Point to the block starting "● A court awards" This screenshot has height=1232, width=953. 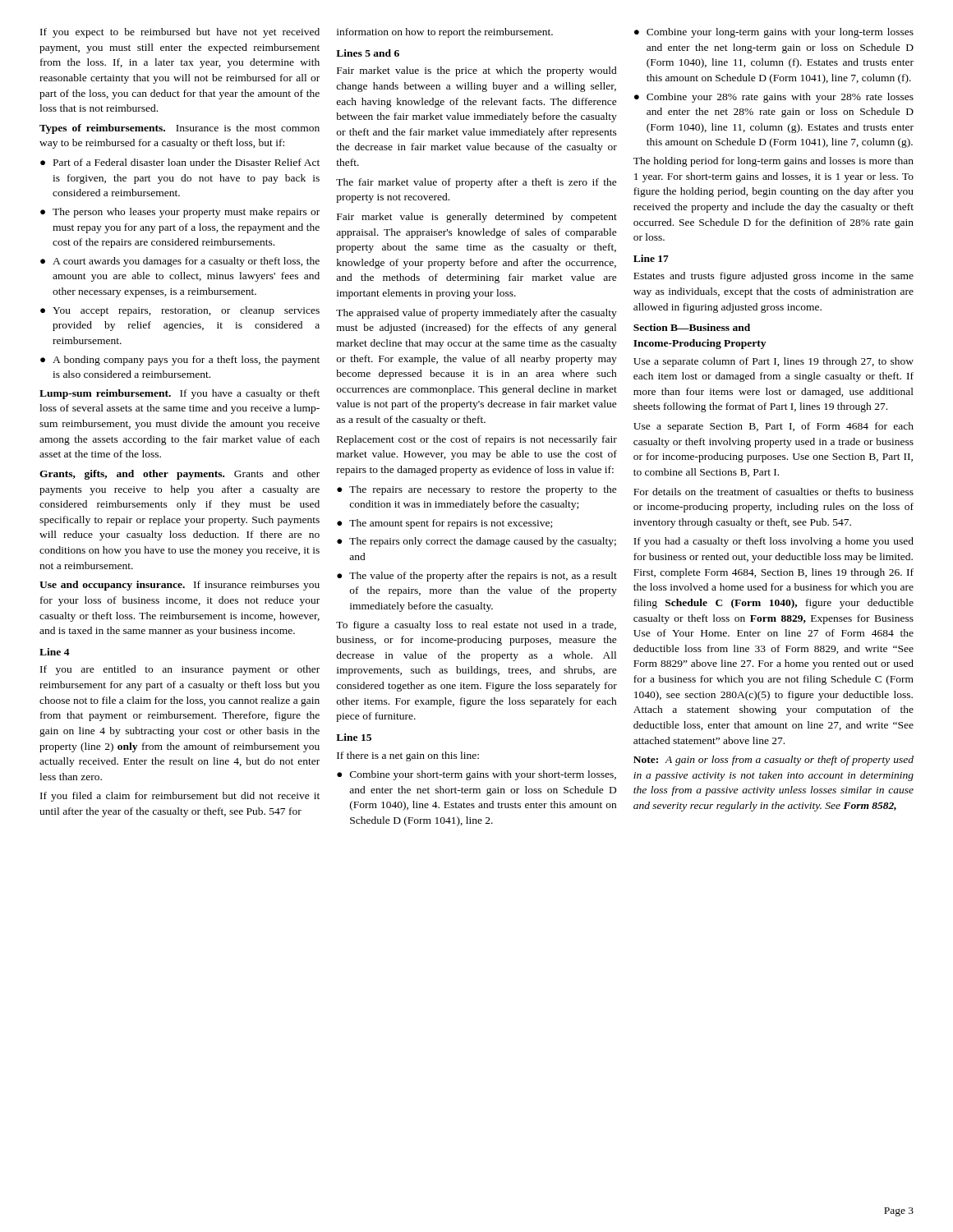pos(180,277)
